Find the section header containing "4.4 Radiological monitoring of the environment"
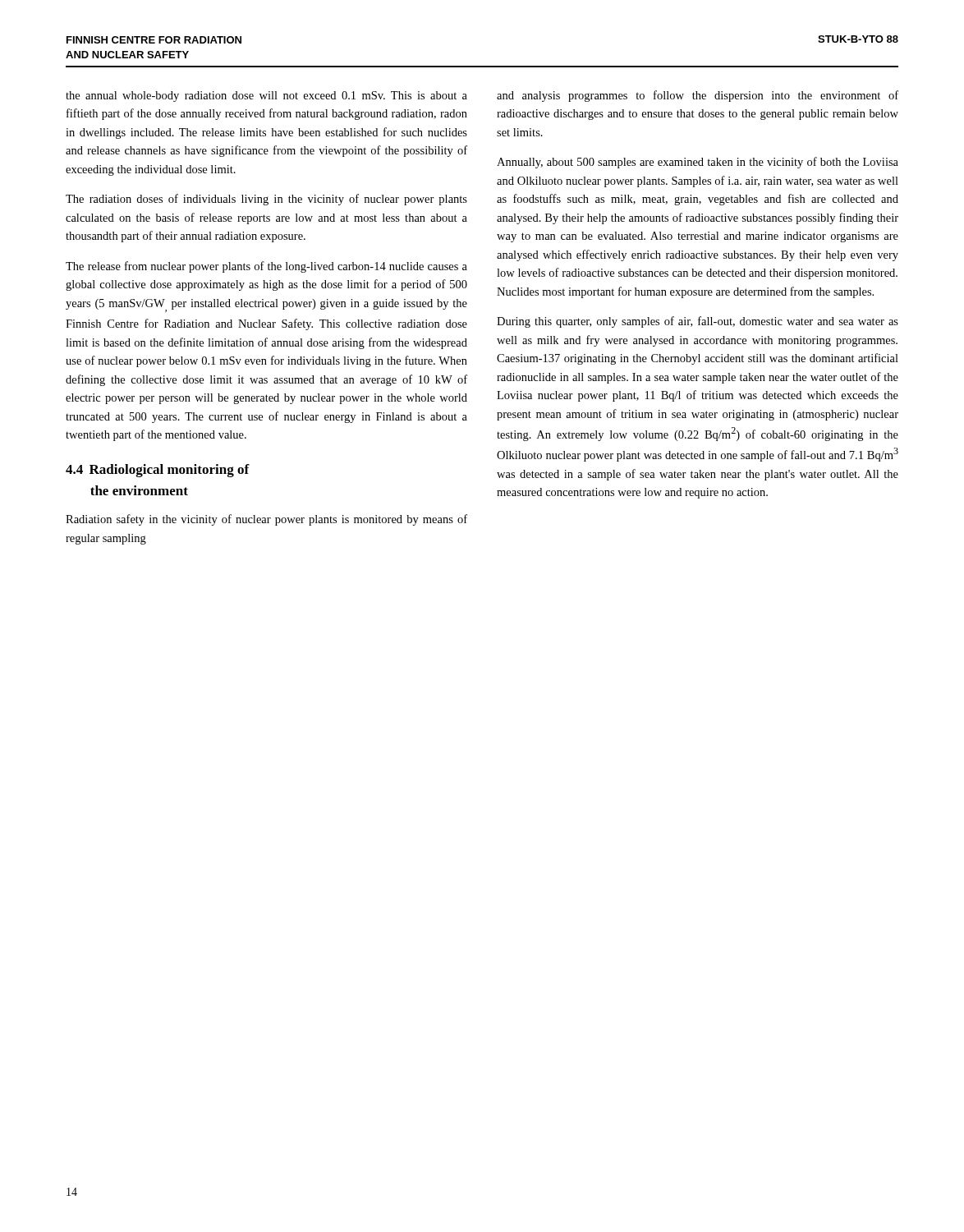 coord(157,480)
